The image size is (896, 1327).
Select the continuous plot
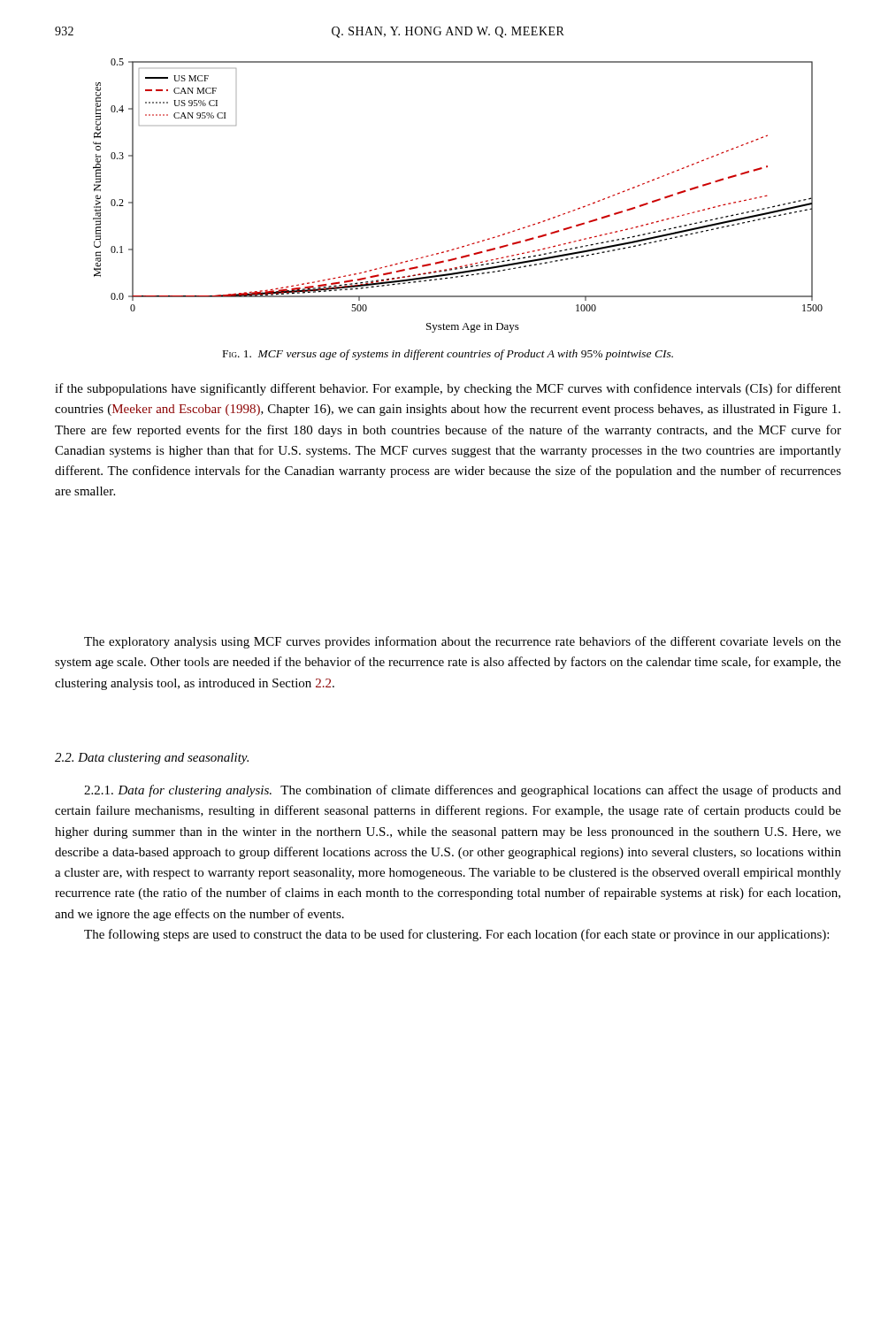(455, 195)
